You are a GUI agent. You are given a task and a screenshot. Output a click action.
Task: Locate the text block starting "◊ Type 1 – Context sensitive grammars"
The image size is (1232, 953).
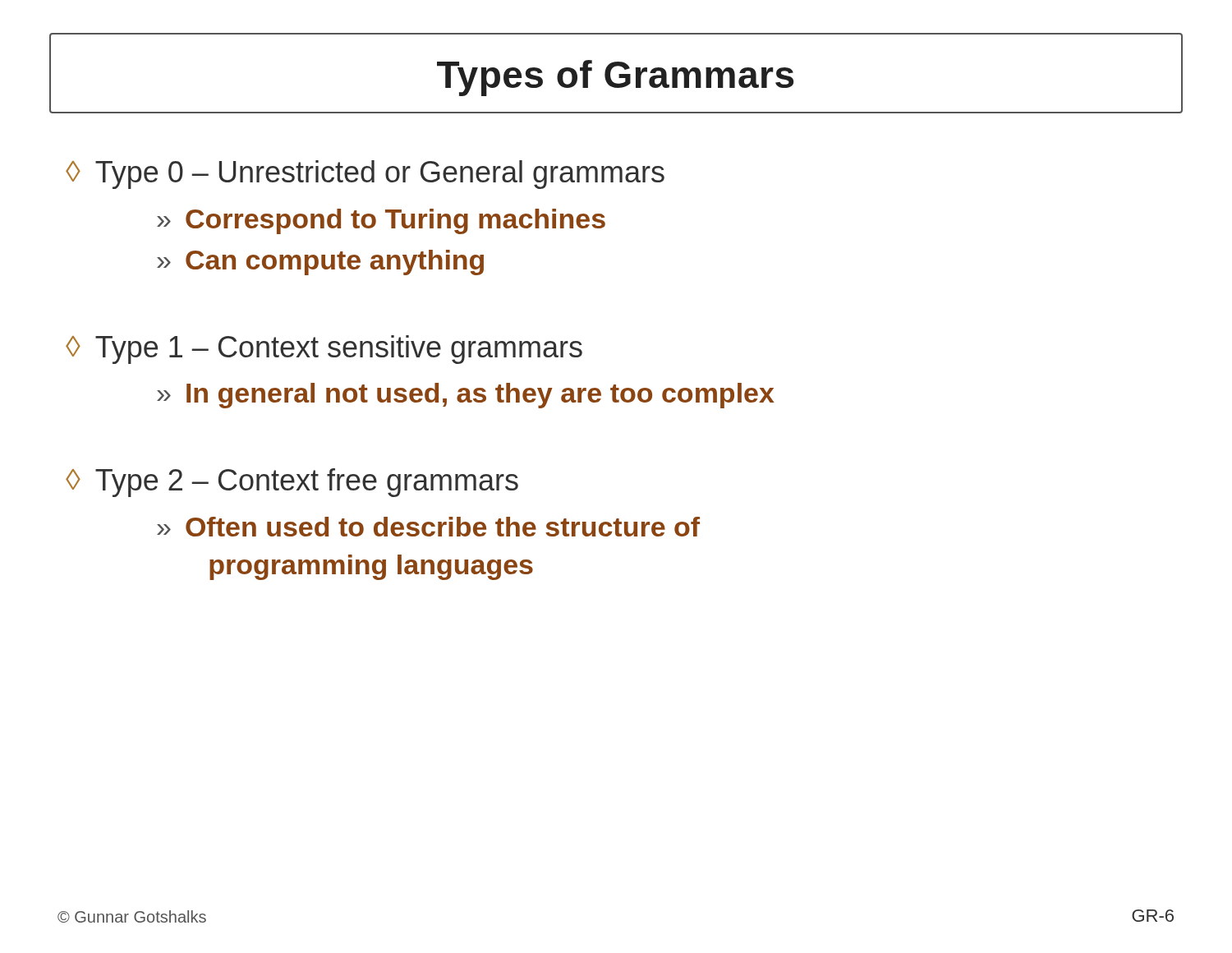click(324, 347)
